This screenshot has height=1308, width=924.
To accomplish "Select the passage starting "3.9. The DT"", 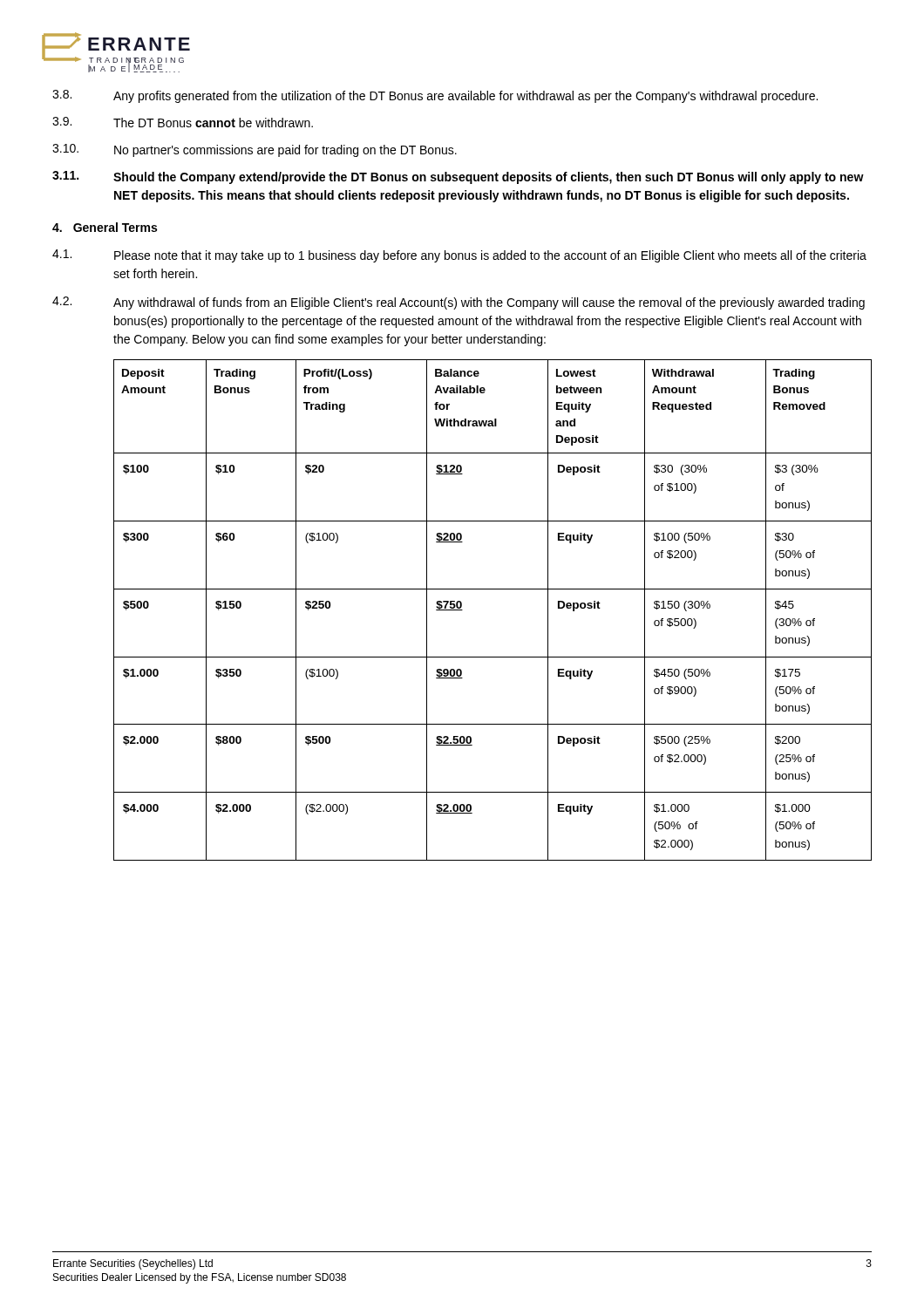I will (183, 122).
